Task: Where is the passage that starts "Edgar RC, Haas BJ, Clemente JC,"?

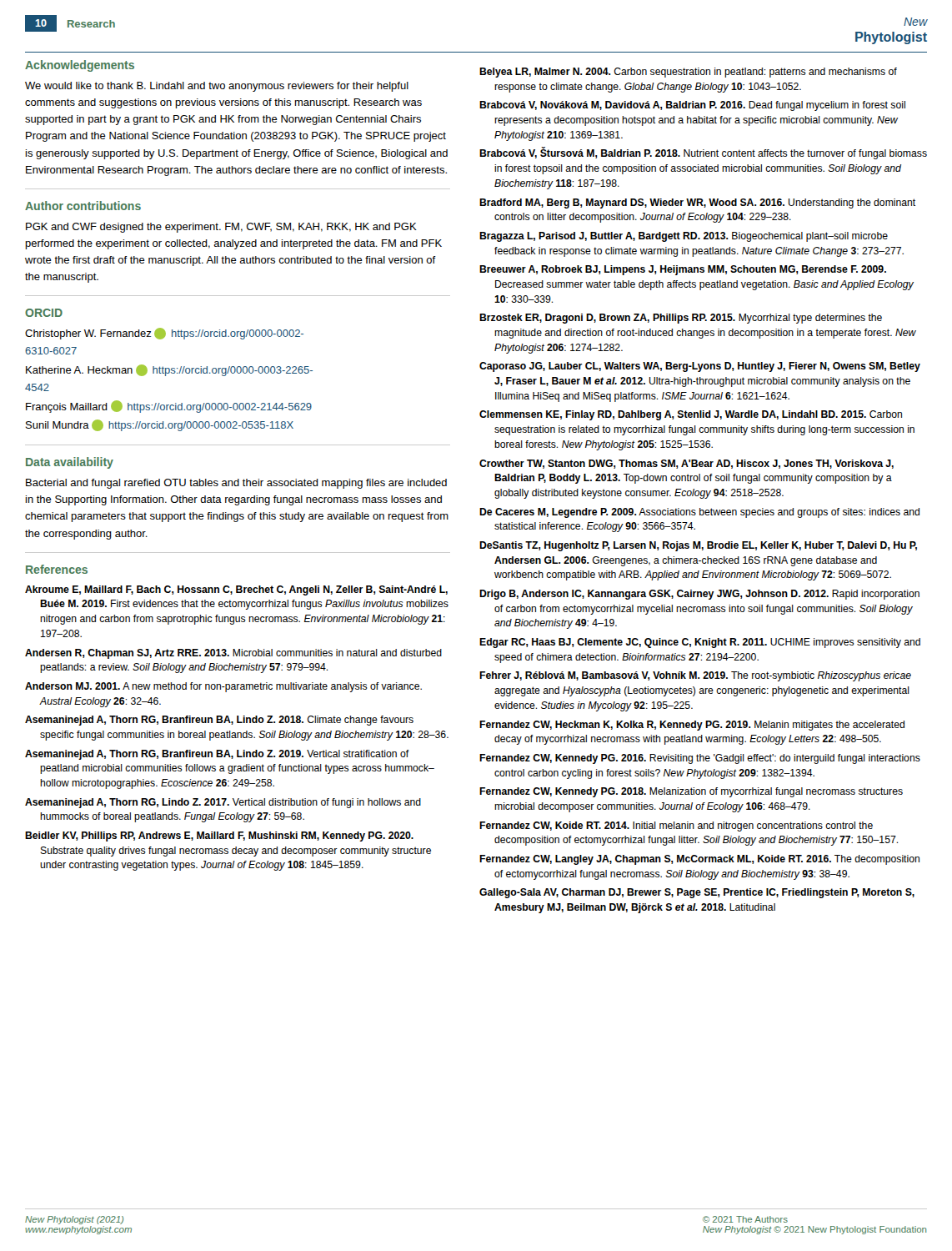Action: coord(700,650)
